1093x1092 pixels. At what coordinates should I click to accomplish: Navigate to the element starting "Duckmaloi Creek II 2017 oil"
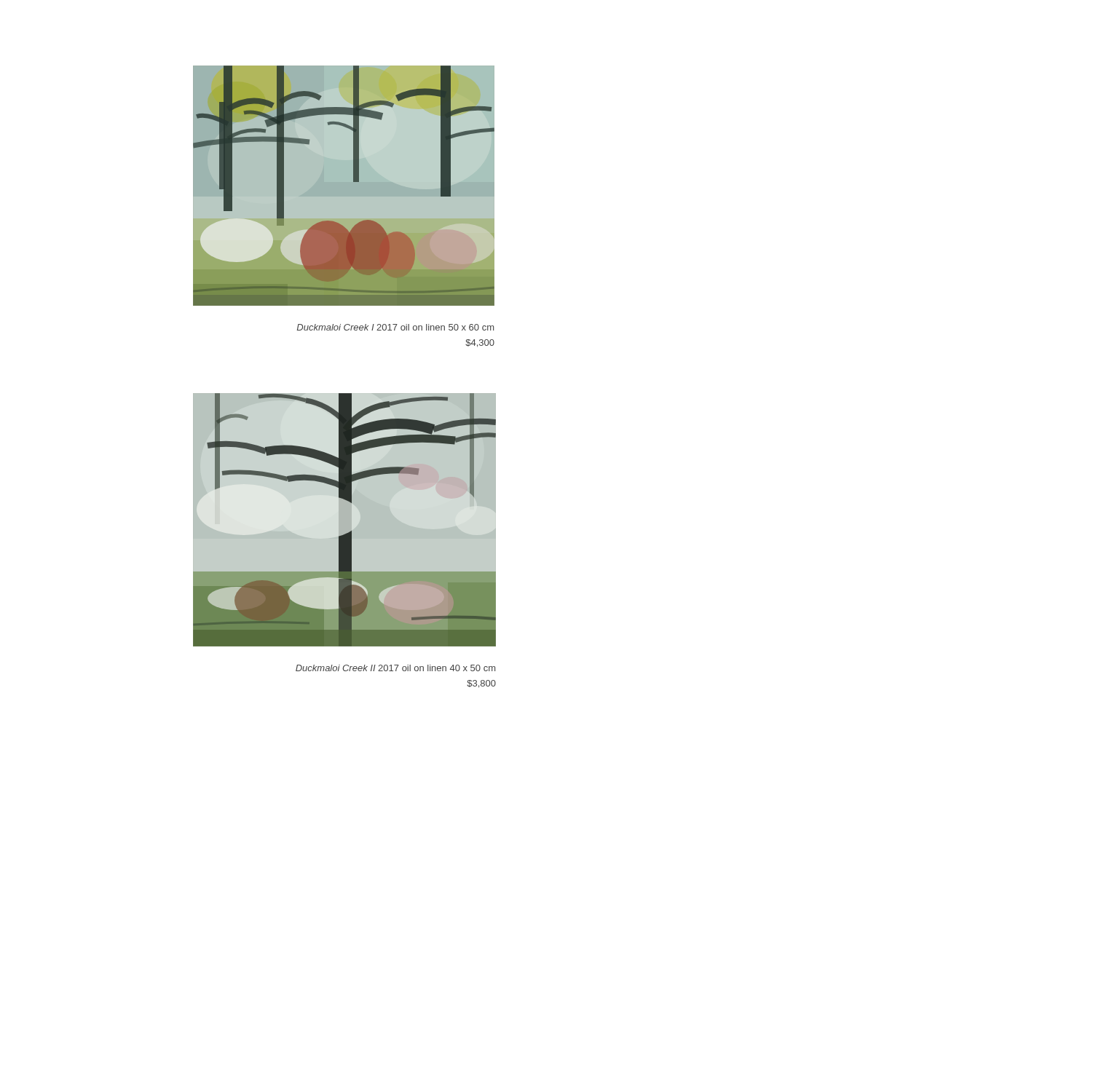344,676
